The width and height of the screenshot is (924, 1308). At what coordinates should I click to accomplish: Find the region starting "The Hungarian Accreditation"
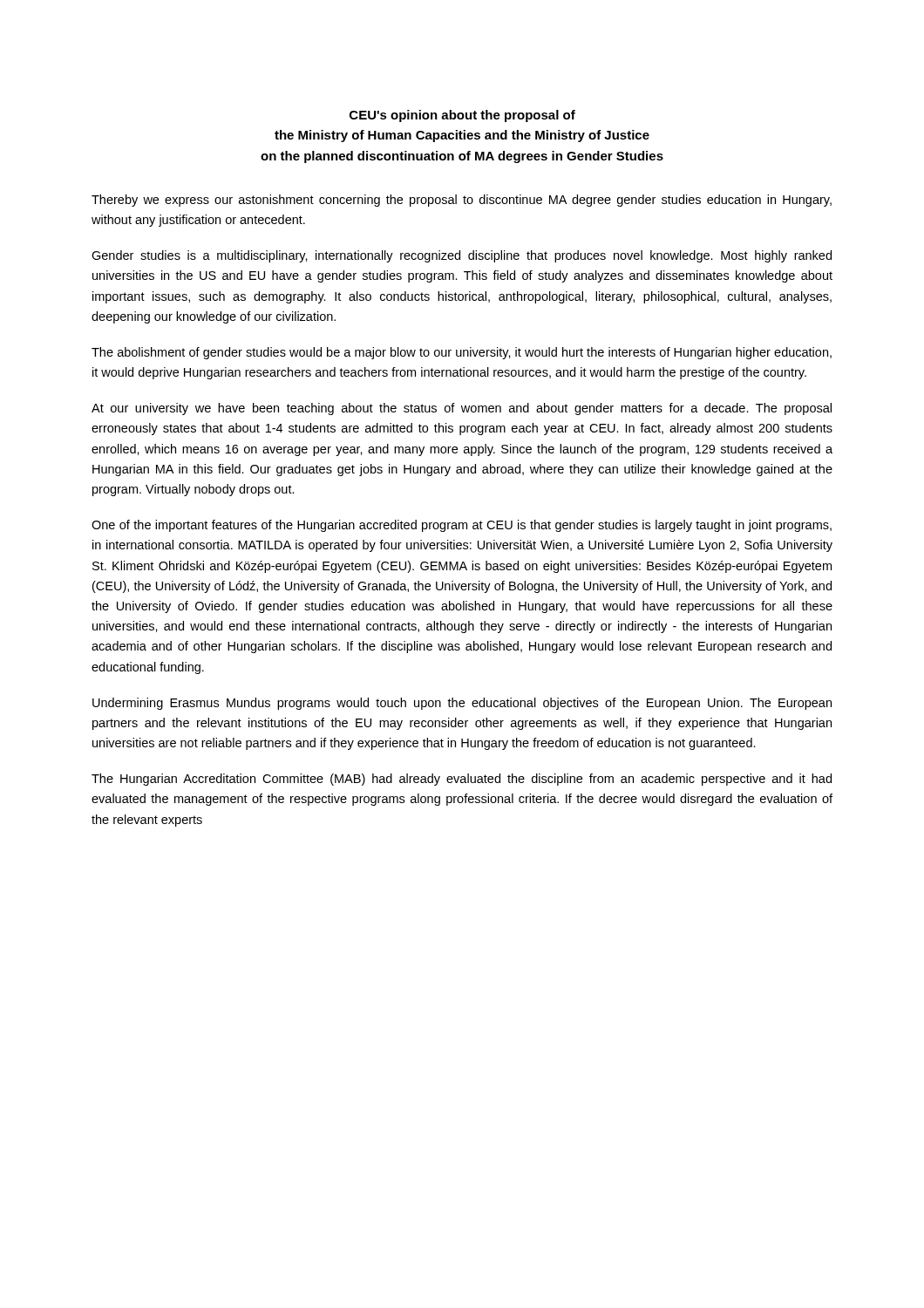coord(462,799)
